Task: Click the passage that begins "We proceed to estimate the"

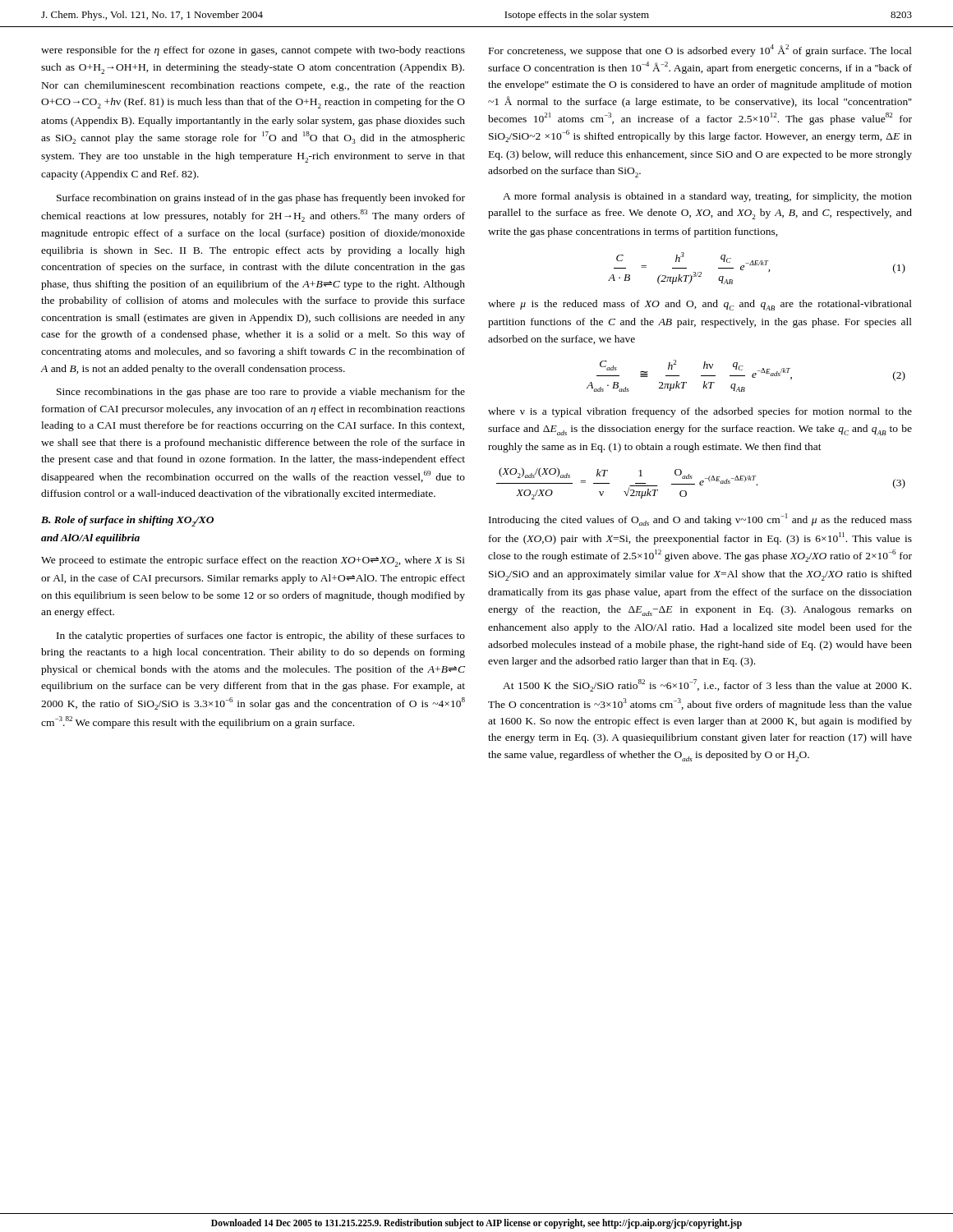Action: [253, 586]
